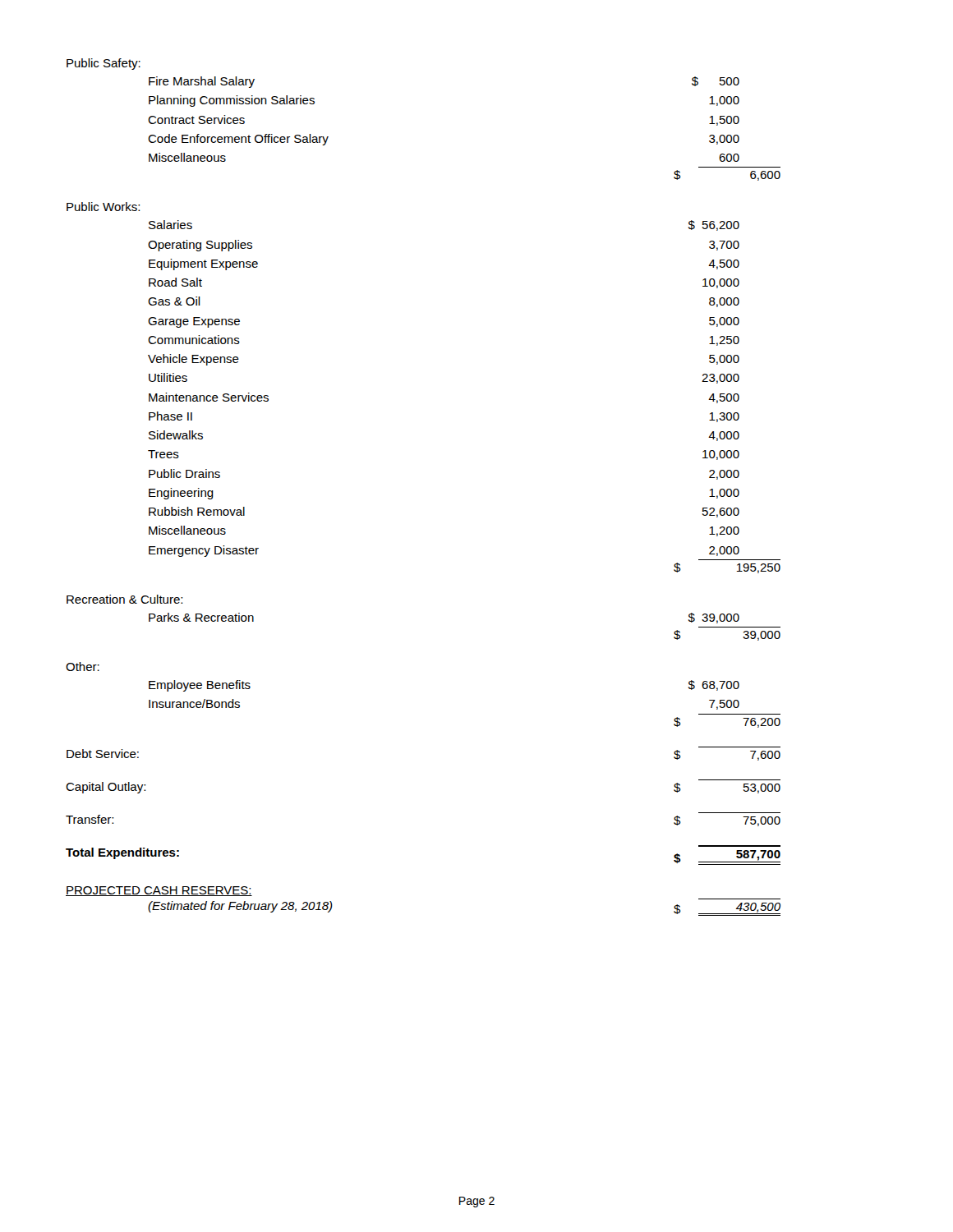Where does it say "Road Salt10,000"?

point(170,283)
